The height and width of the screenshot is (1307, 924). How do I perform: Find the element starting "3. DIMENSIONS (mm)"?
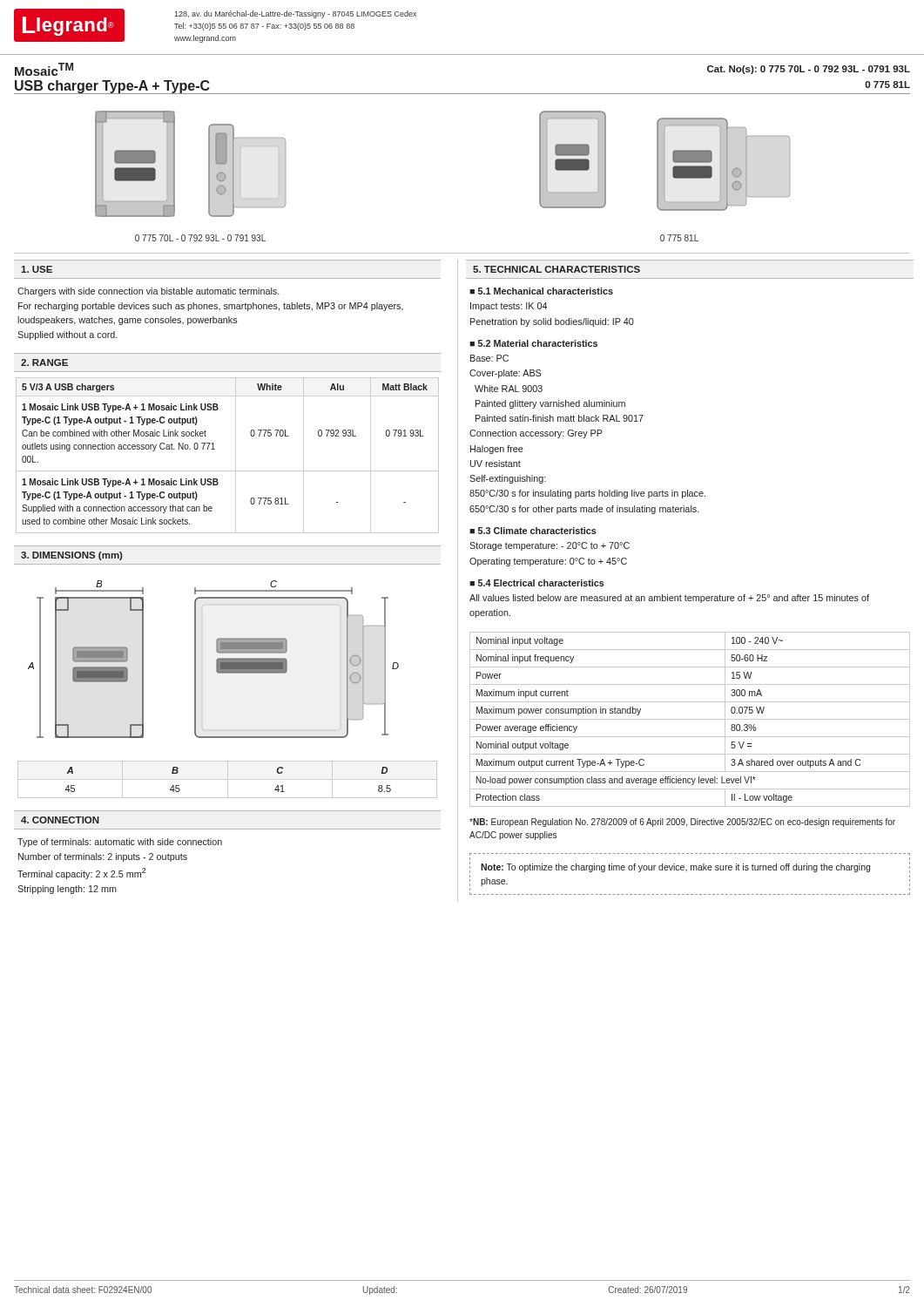tap(72, 555)
